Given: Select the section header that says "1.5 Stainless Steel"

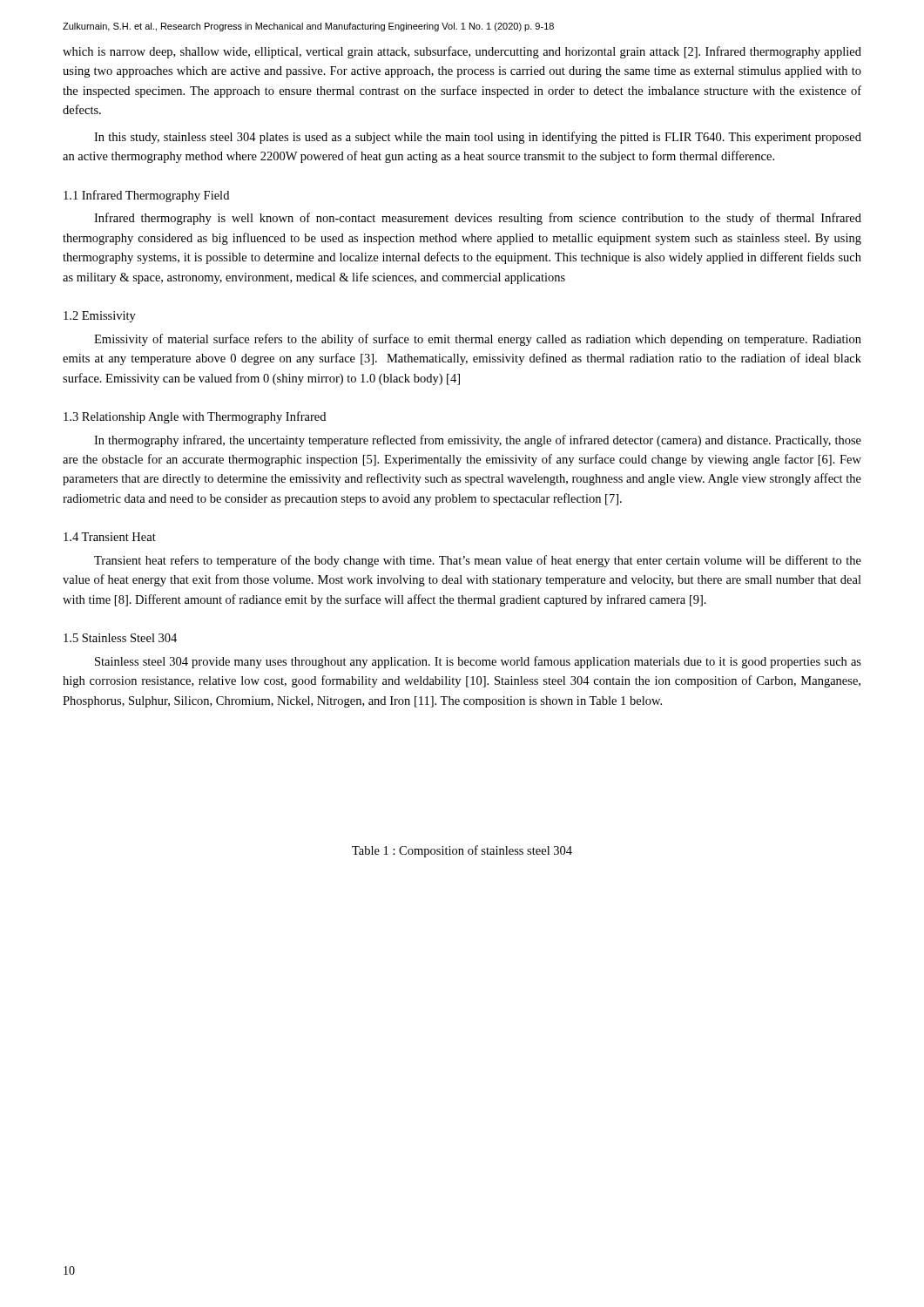Looking at the screenshot, I should coord(120,638).
